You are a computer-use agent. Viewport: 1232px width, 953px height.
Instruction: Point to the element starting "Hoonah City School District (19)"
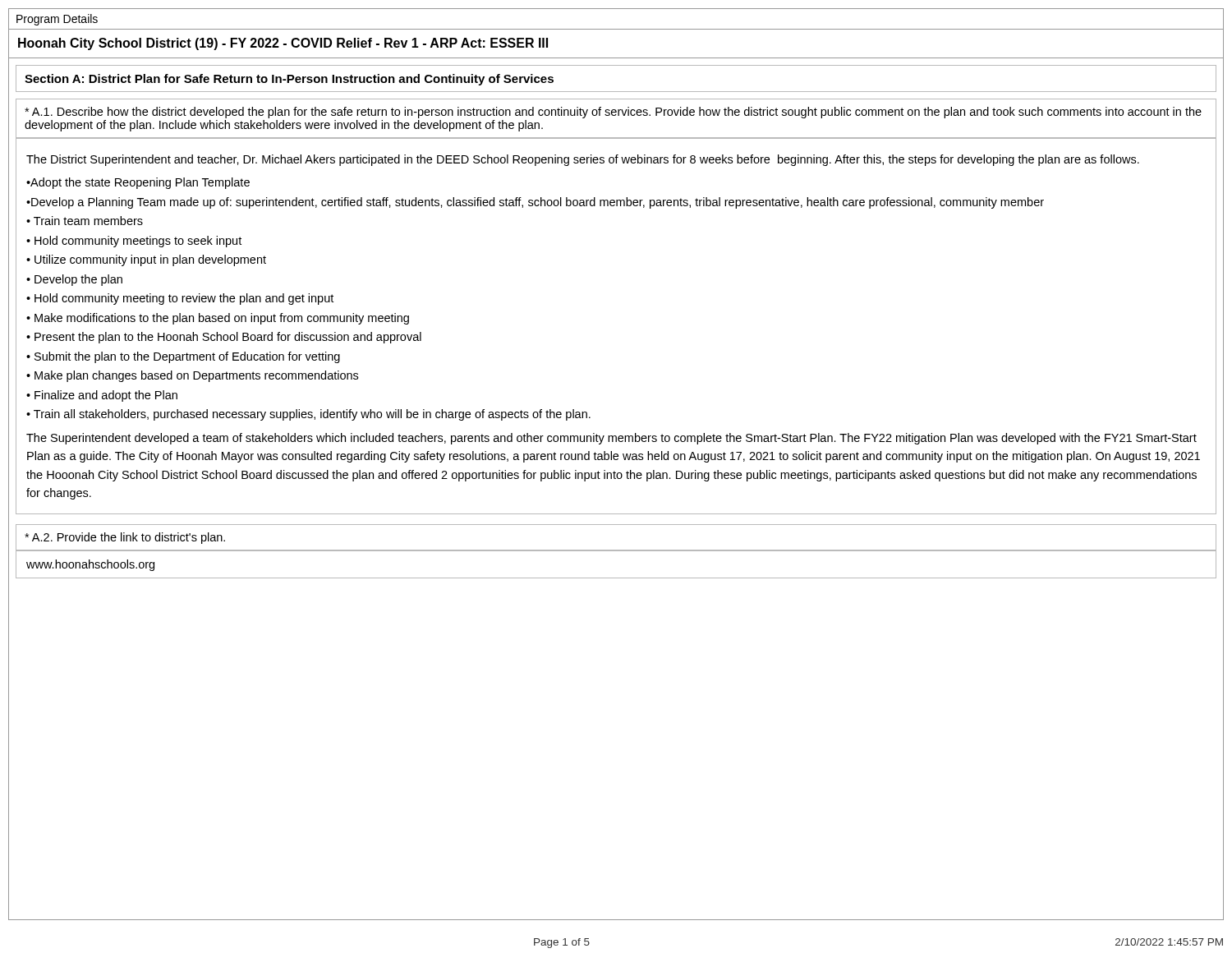tap(283, 43)
